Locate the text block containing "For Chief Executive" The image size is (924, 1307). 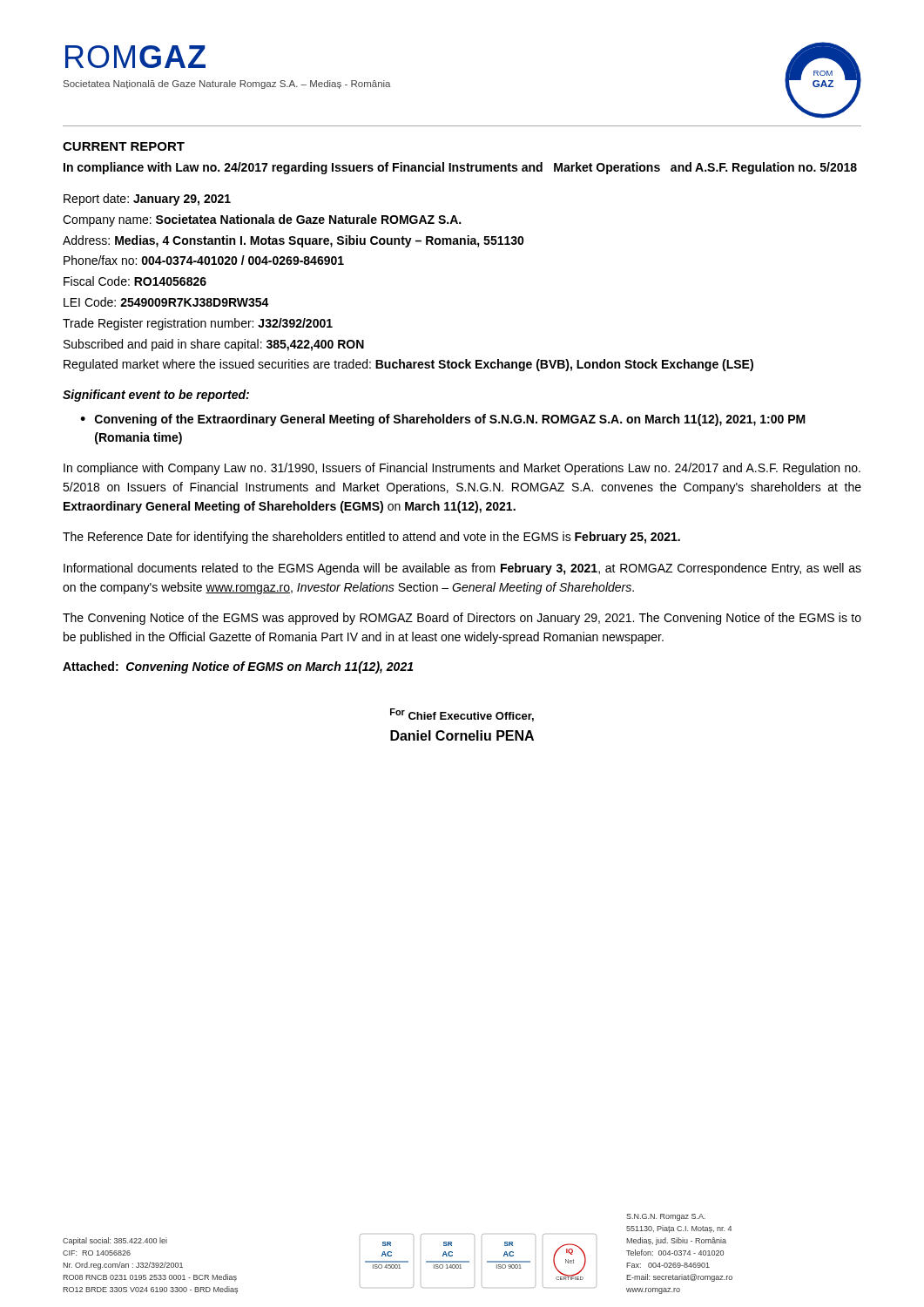coord(462,725)
